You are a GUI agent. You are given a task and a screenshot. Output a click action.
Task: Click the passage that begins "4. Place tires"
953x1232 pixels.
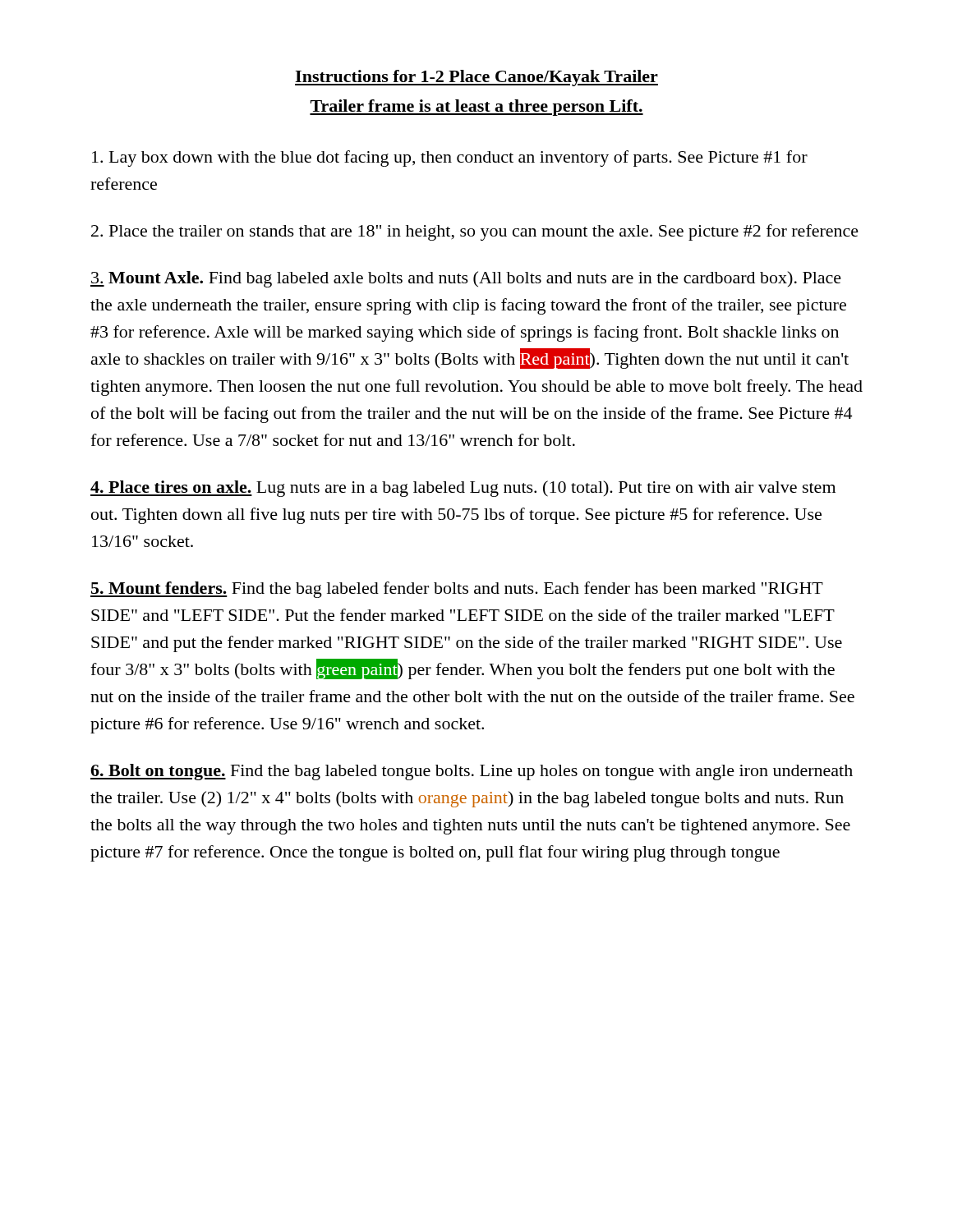pyautogui.click(x=463, y=514)
